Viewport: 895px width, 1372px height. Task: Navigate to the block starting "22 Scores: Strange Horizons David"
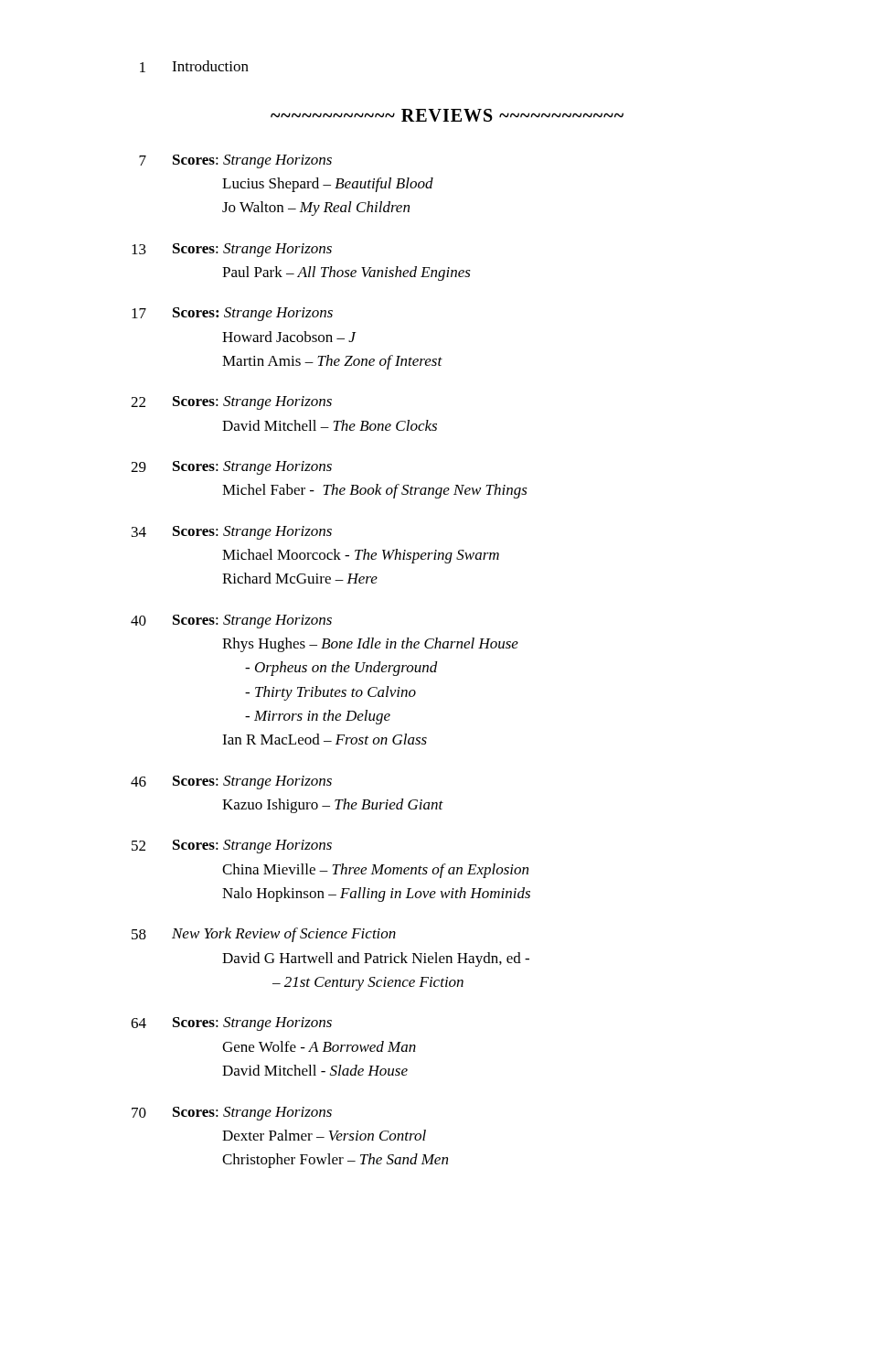pyautogui.click(x=231, y=403)
